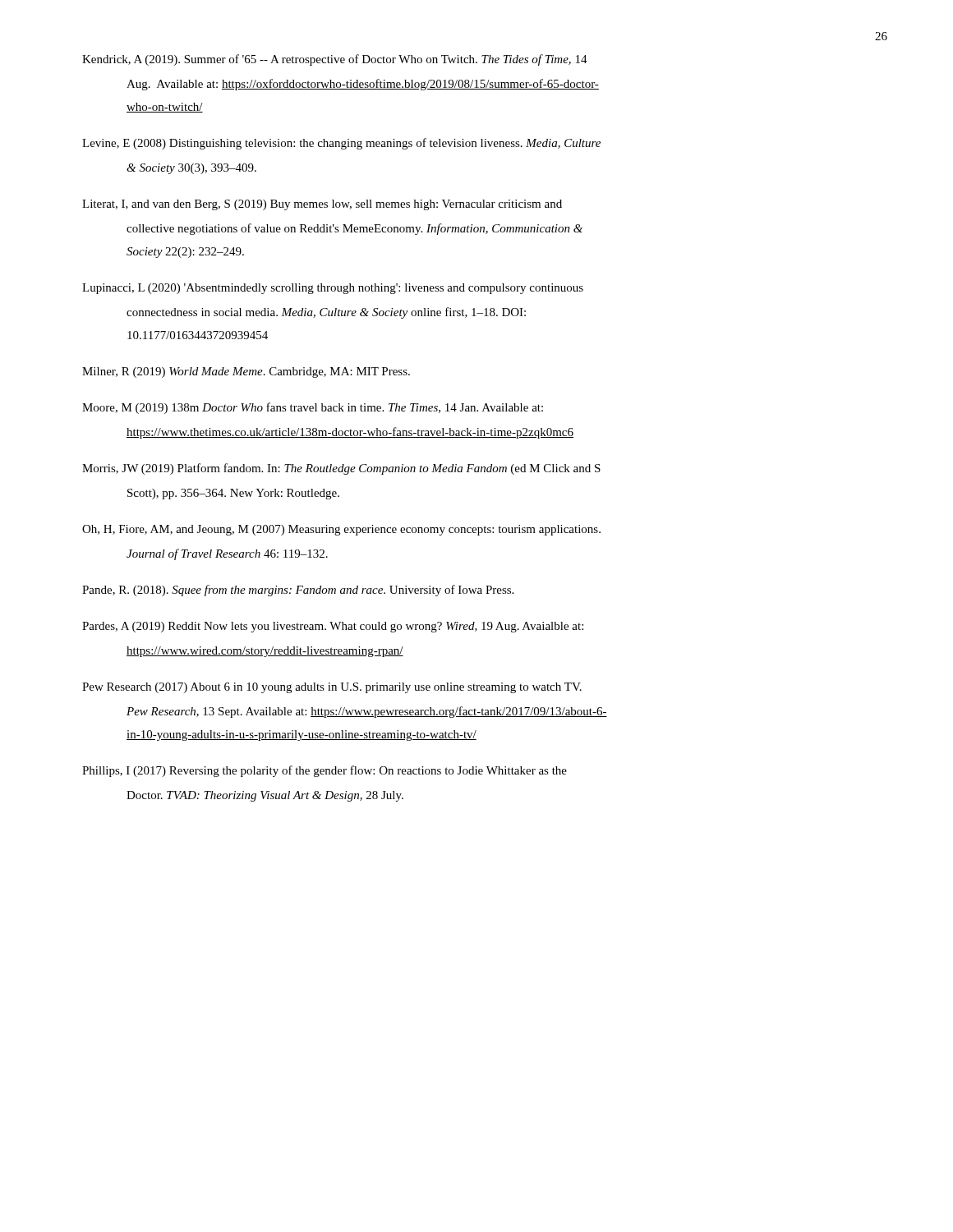Select the list item that says "Pew Research (2017) About 6"

pos(332,687)
